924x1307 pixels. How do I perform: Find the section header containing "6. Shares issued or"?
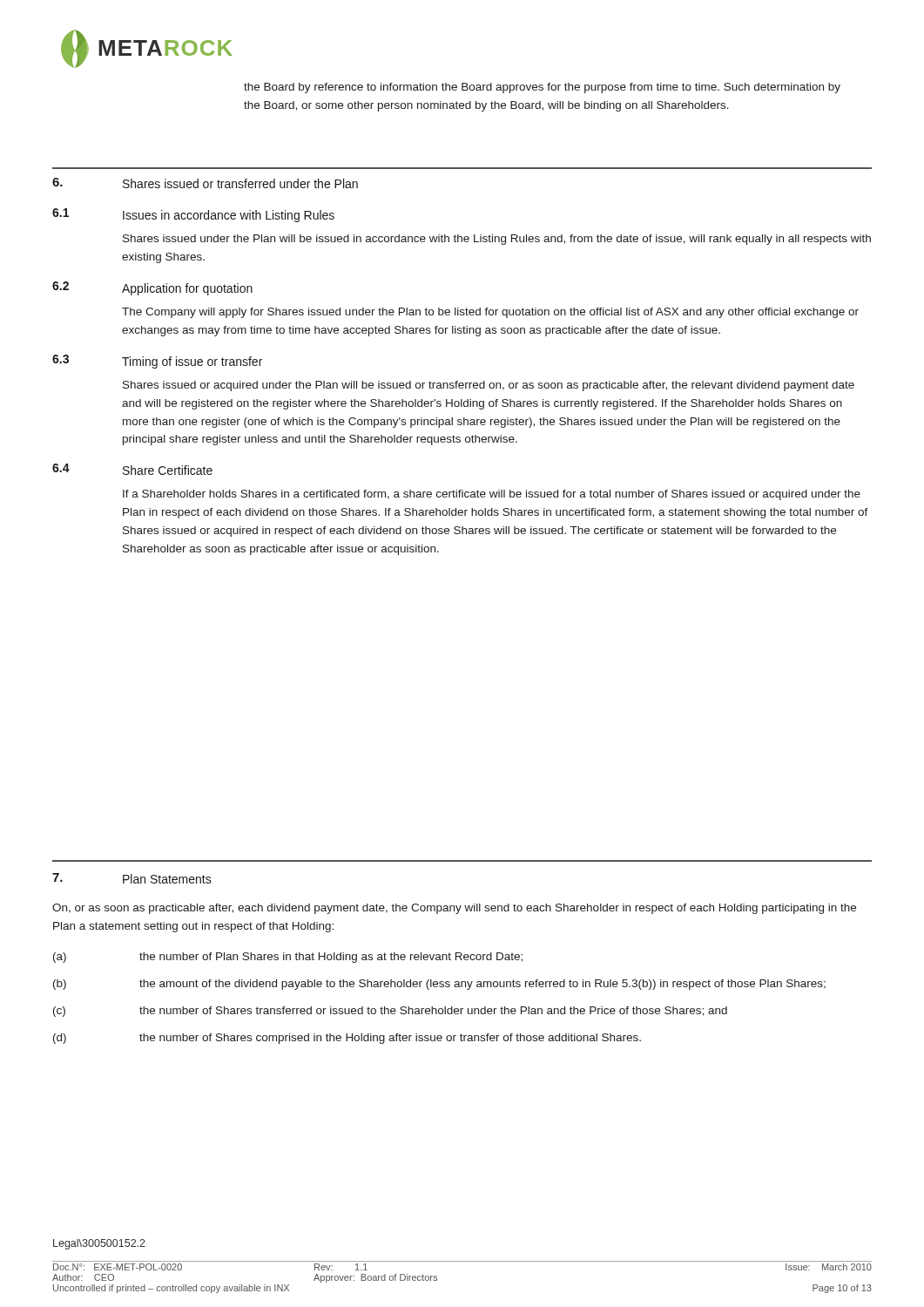(205, 184)
